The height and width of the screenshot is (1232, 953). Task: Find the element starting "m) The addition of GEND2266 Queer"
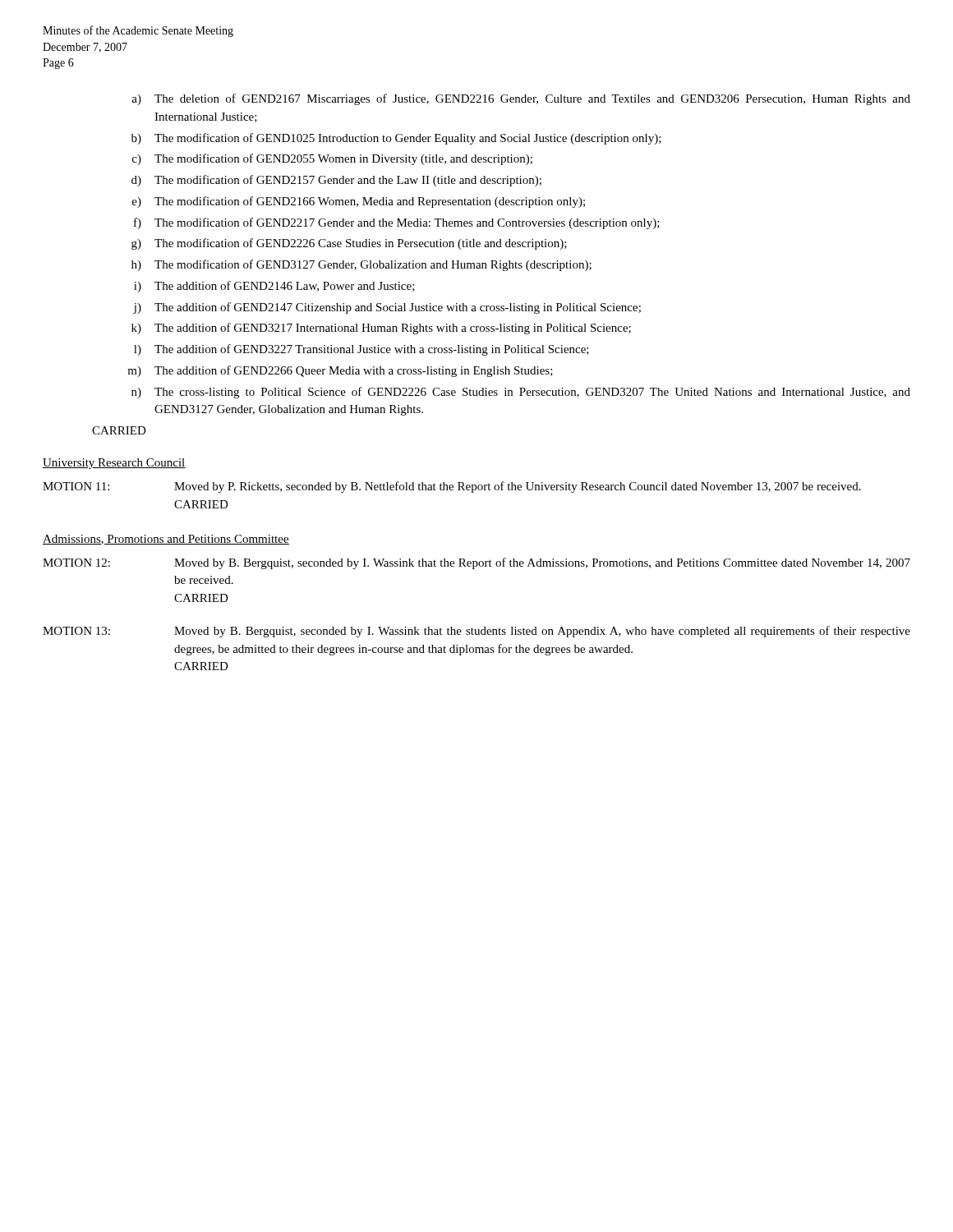coord(501,371)
